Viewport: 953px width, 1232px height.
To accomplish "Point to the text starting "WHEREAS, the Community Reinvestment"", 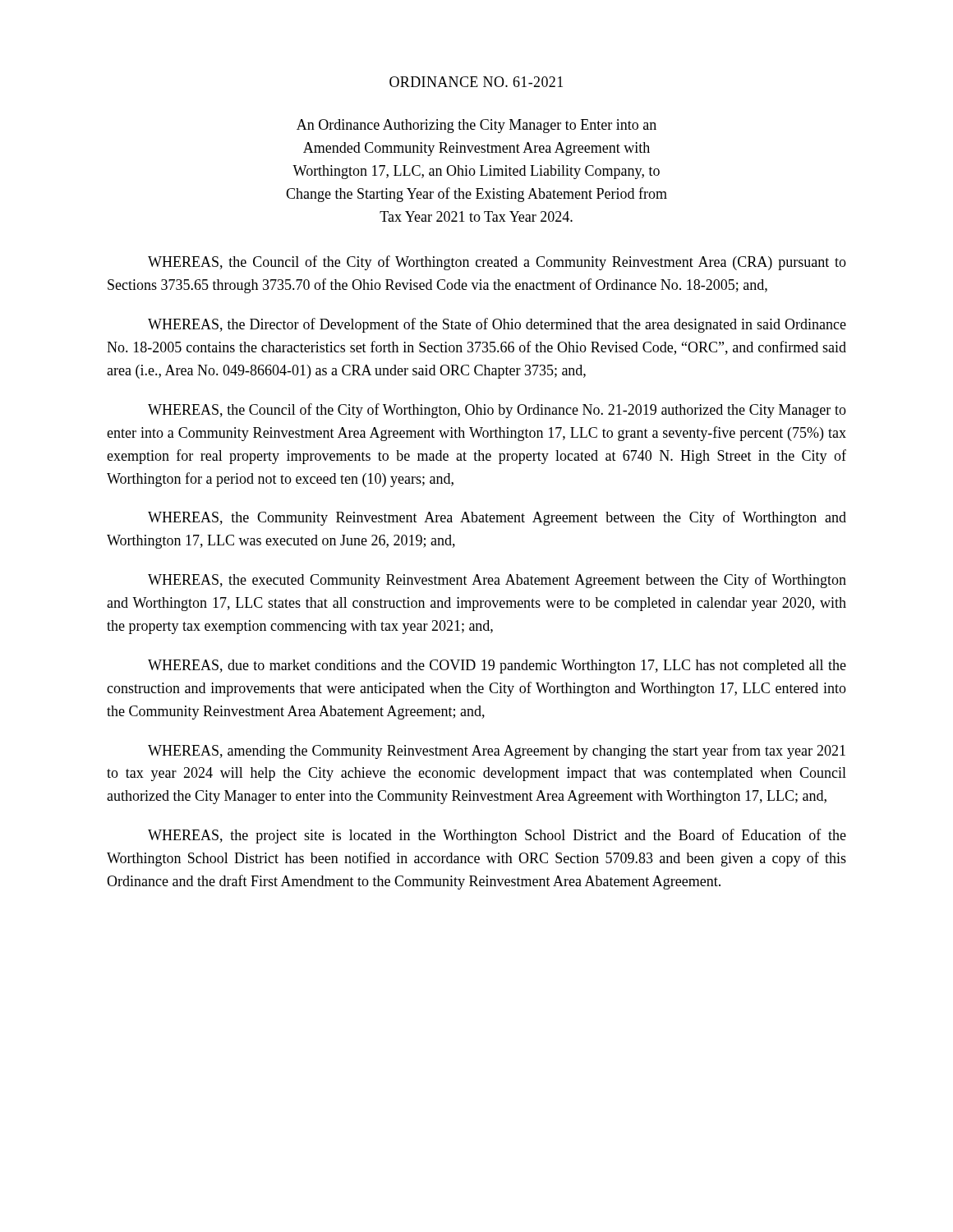I will [476, 529].
